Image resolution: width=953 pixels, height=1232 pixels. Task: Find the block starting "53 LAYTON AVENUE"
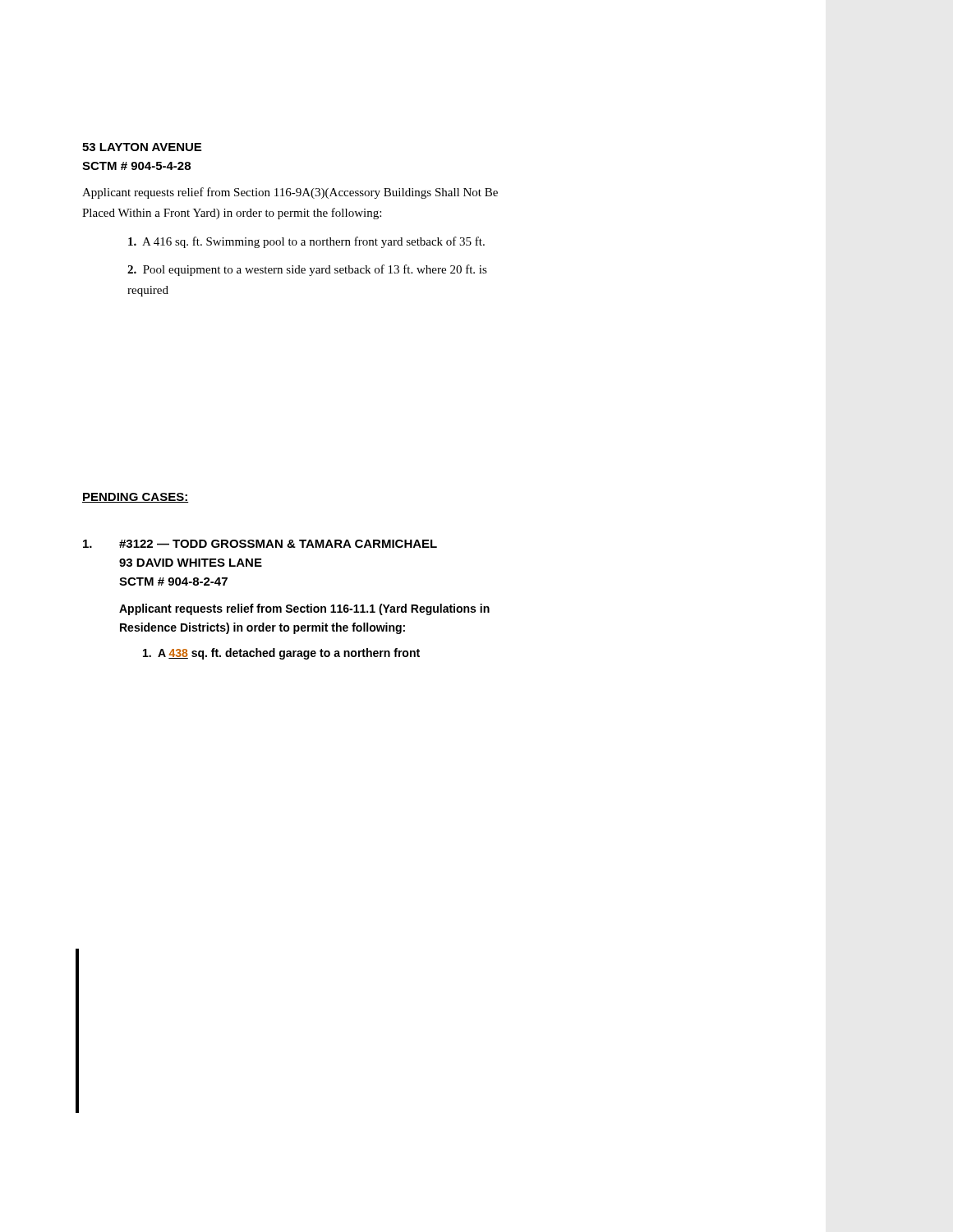tap(142, 147)
